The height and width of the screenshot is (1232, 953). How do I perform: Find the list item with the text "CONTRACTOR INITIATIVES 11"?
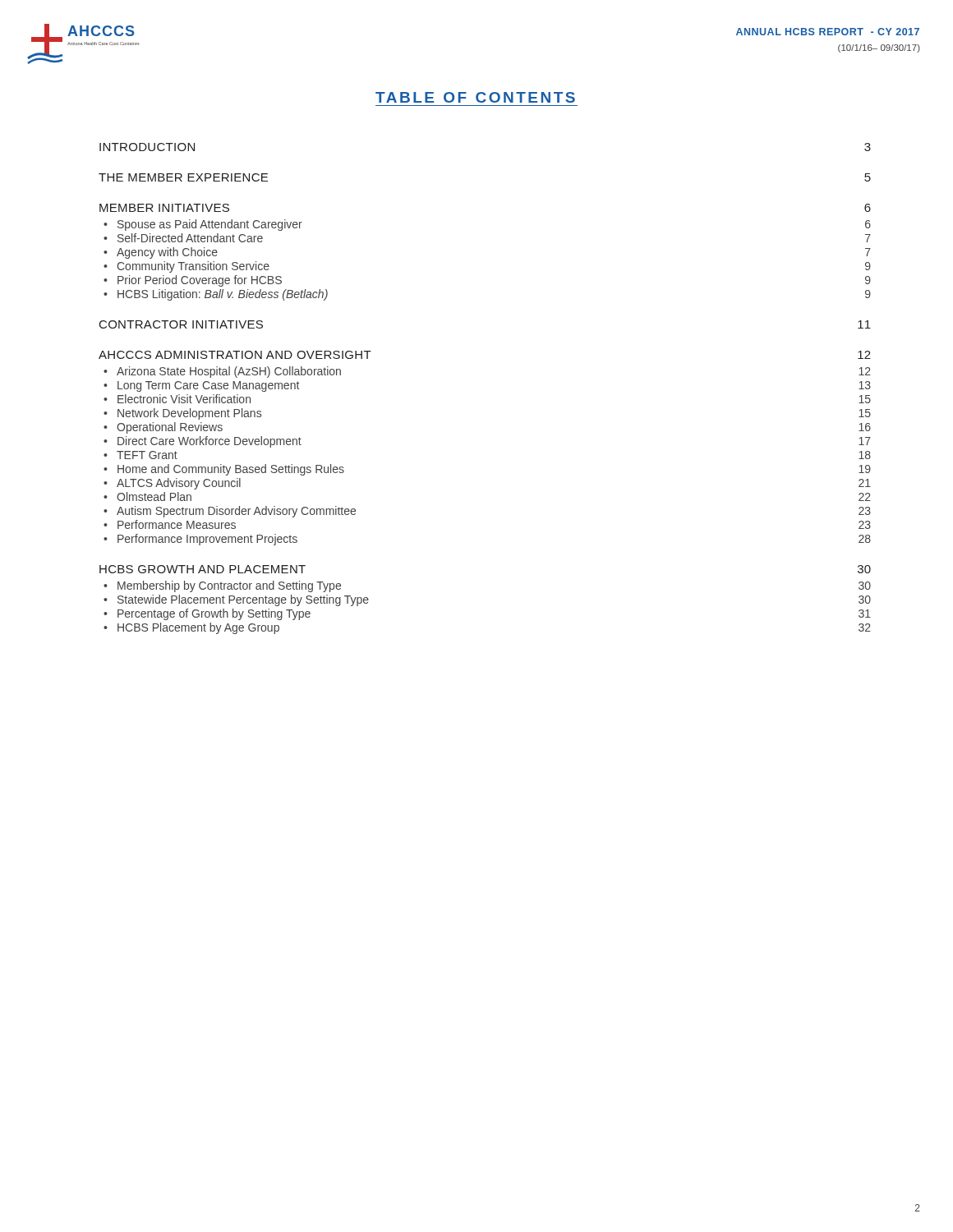coord(183,325)
